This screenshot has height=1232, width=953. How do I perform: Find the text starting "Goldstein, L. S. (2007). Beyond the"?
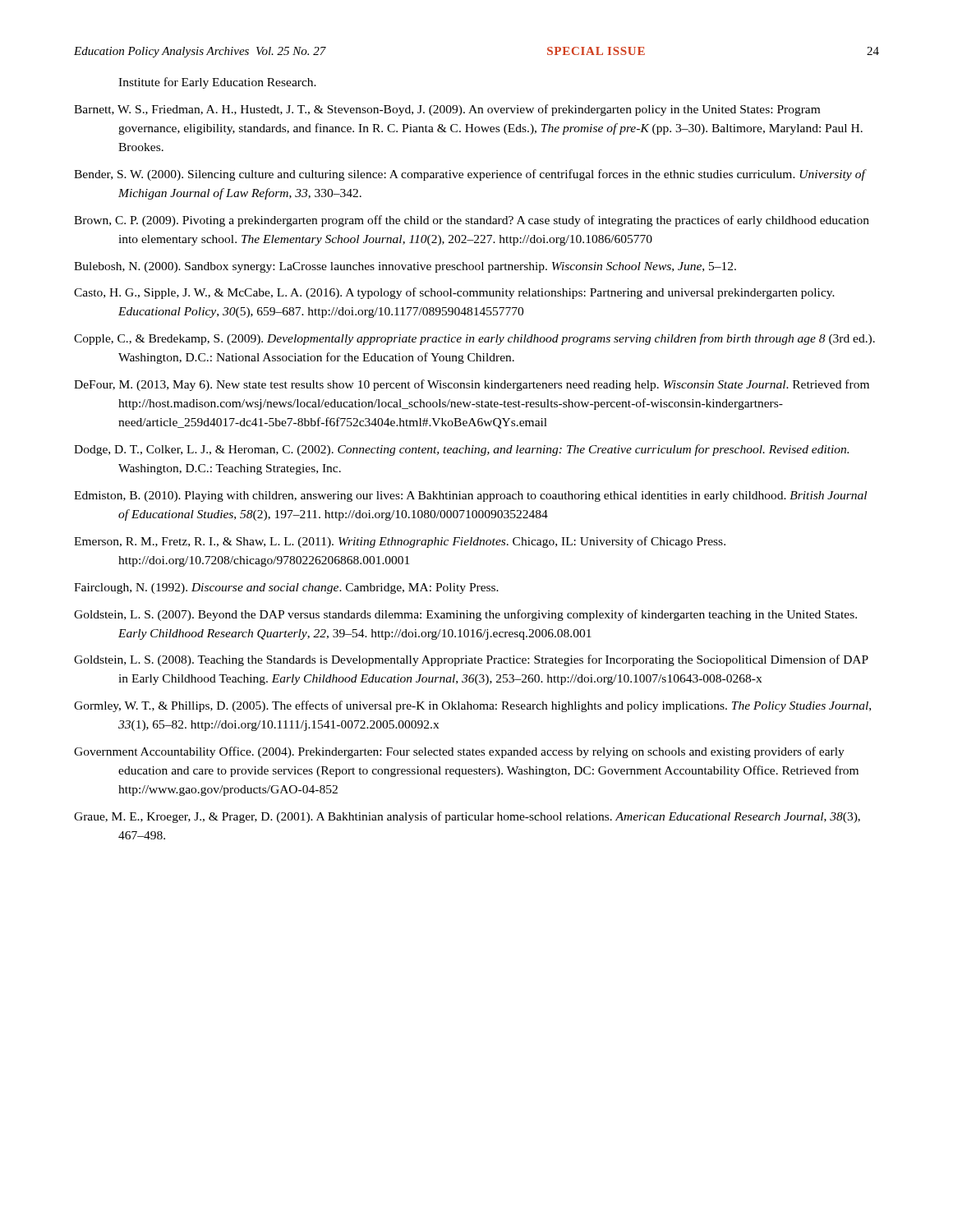[x=466, y=623]
